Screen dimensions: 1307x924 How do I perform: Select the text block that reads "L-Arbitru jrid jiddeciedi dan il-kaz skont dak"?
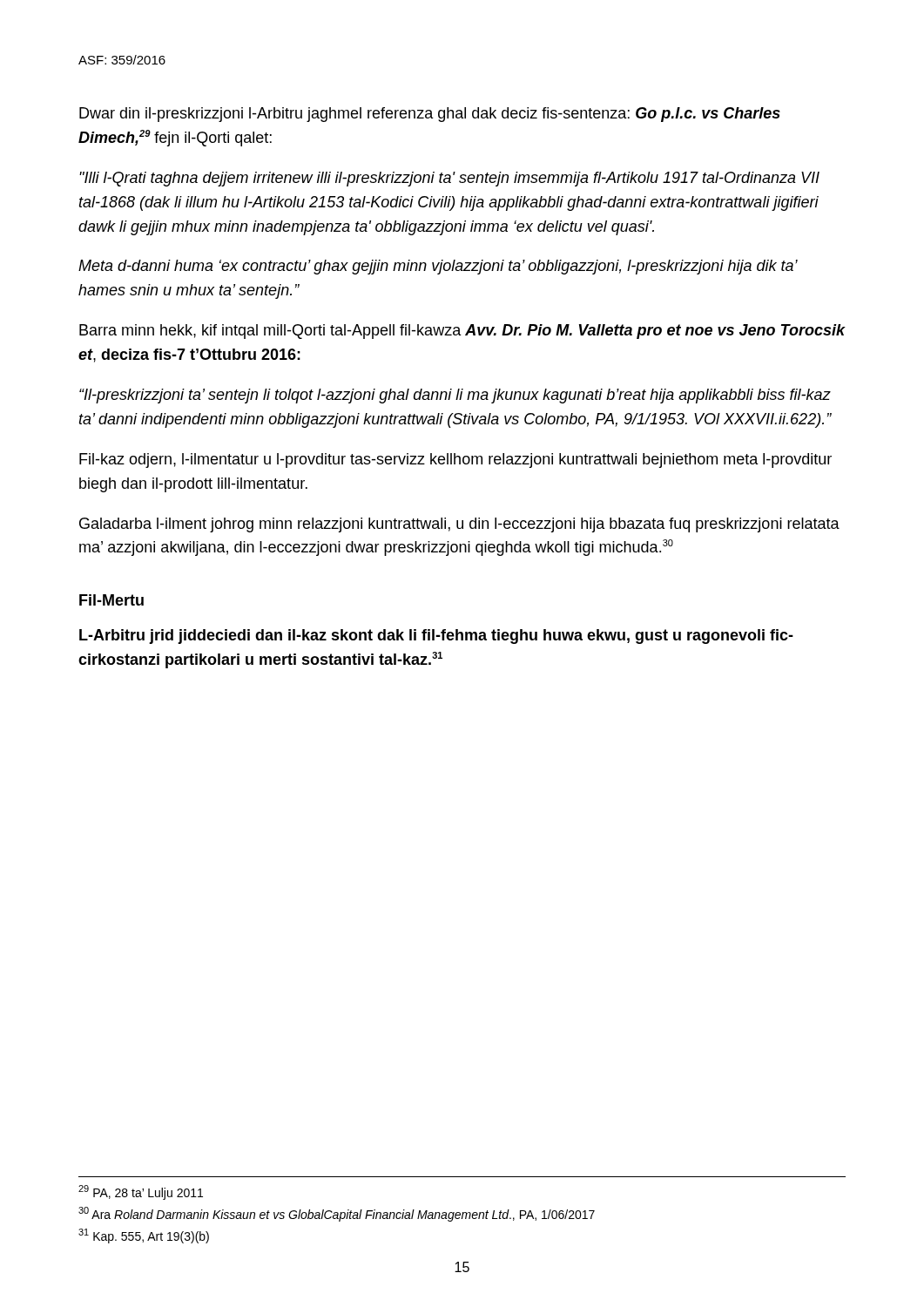point(462,649)
